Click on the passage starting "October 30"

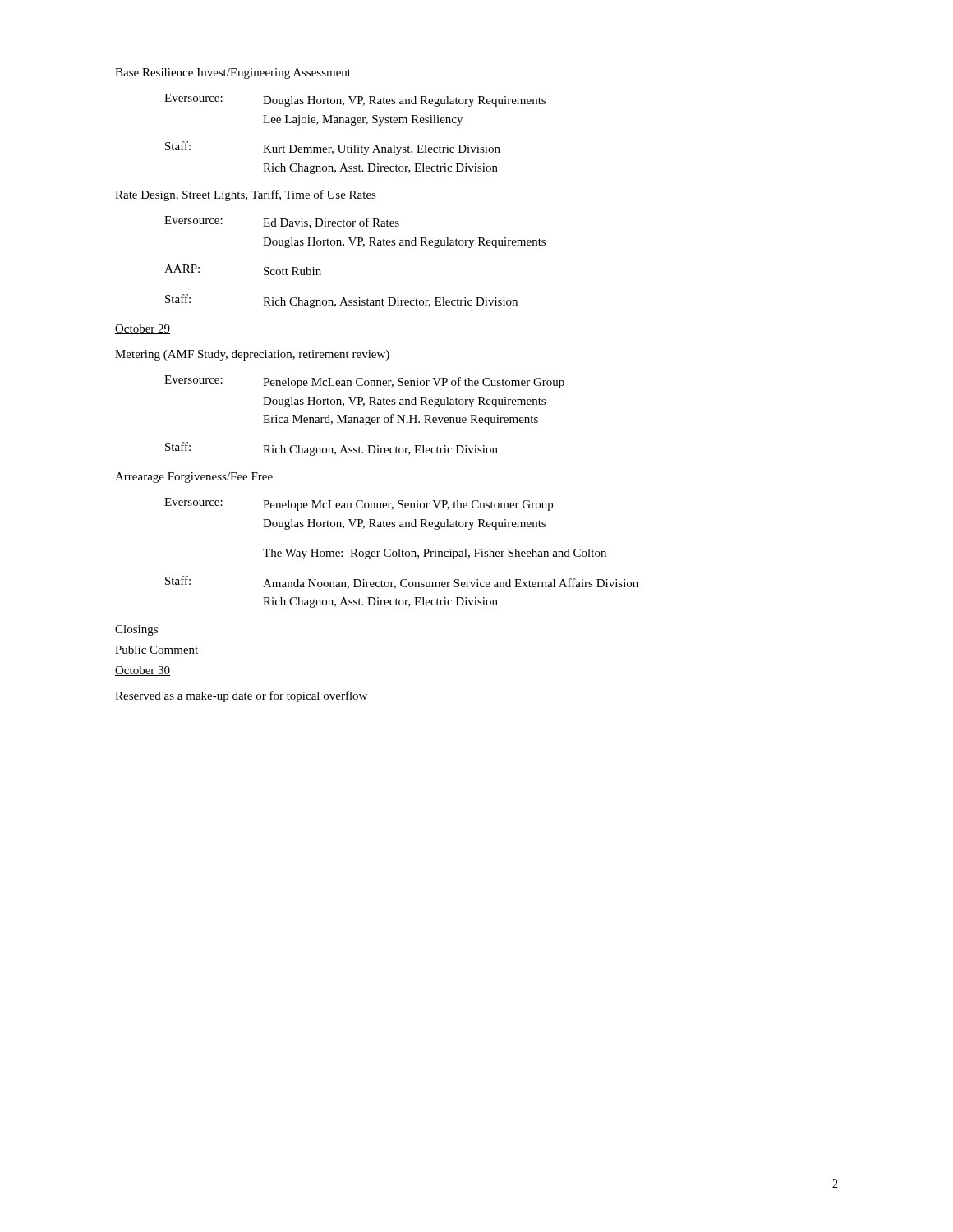click(143, 670)
